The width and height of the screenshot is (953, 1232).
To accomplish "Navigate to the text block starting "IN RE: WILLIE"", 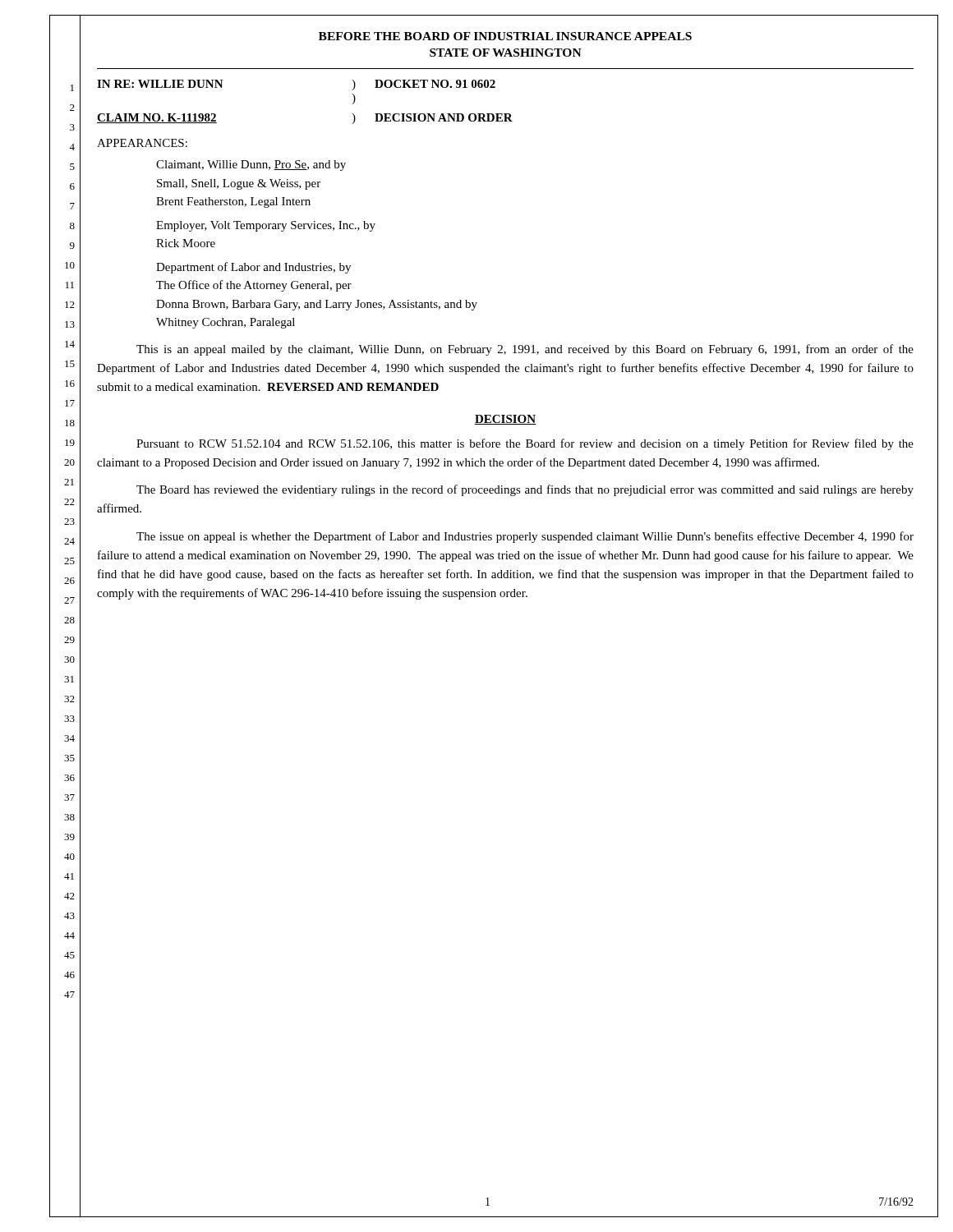I will coord(158,85).
